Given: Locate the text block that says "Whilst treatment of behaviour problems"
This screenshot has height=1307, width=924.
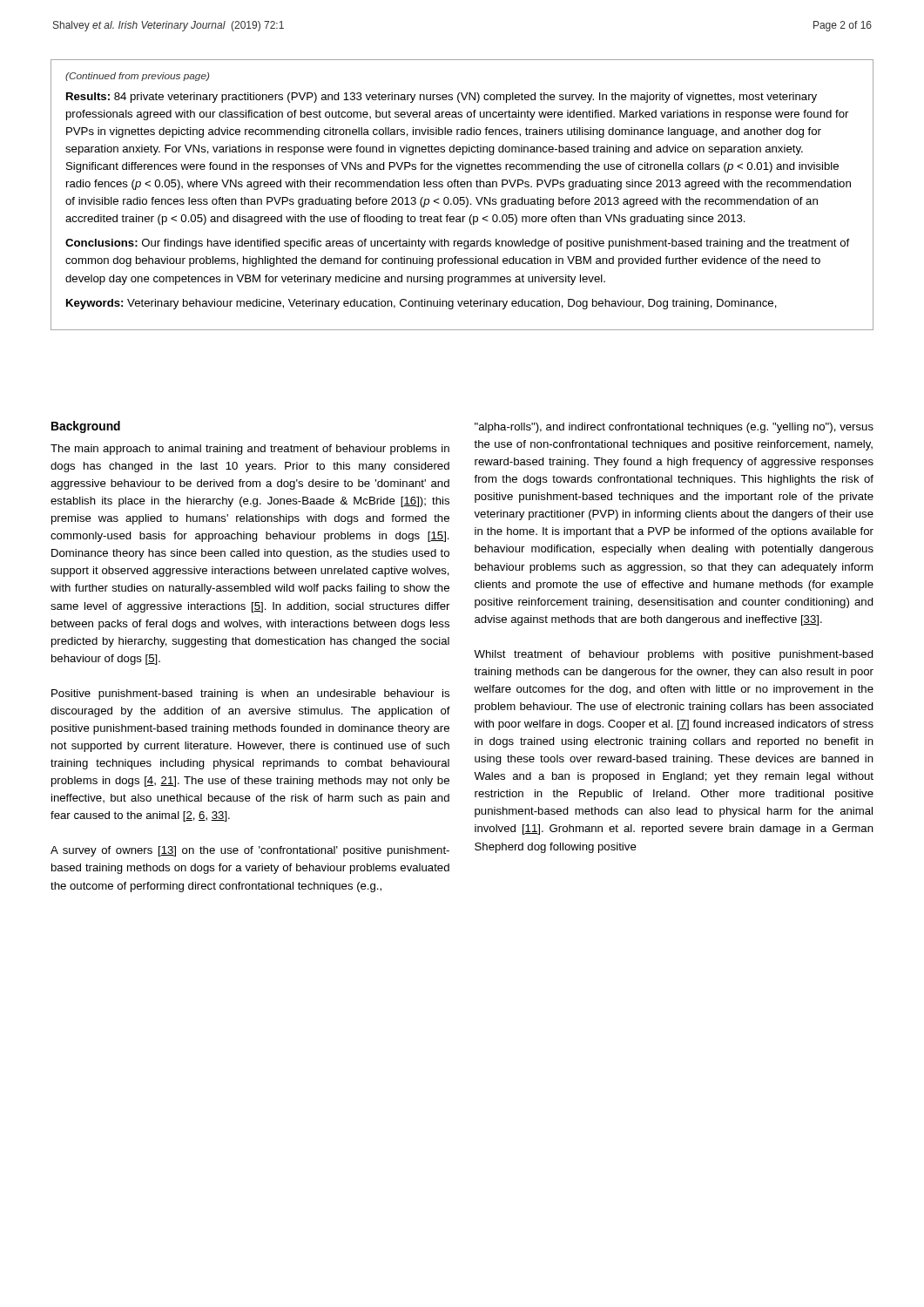Looking at the screenshot, I should pos(674,750).
